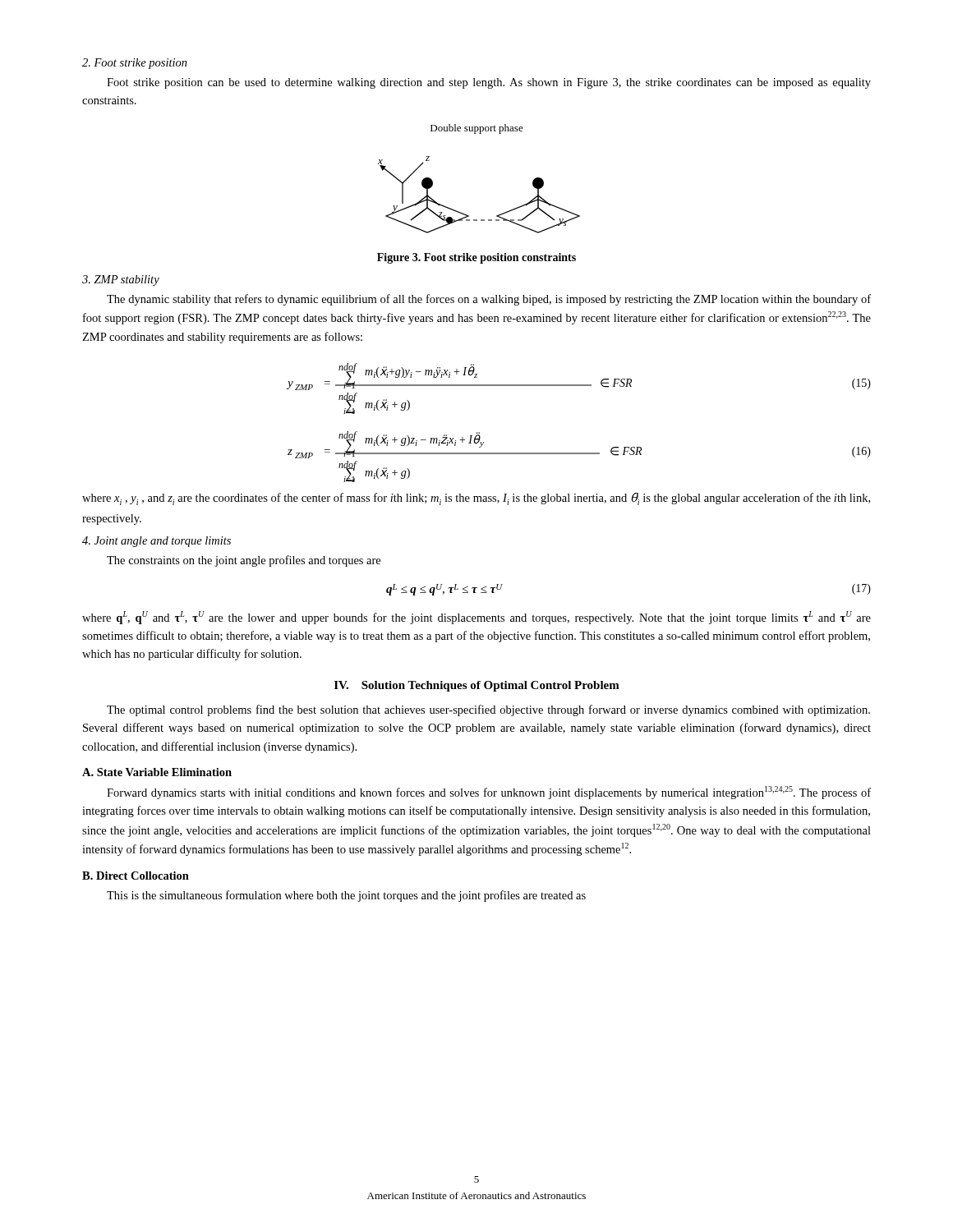Locate the passage starting "IV. Solution Techniques of Optimal Control Problem"

tap(476, 685)
